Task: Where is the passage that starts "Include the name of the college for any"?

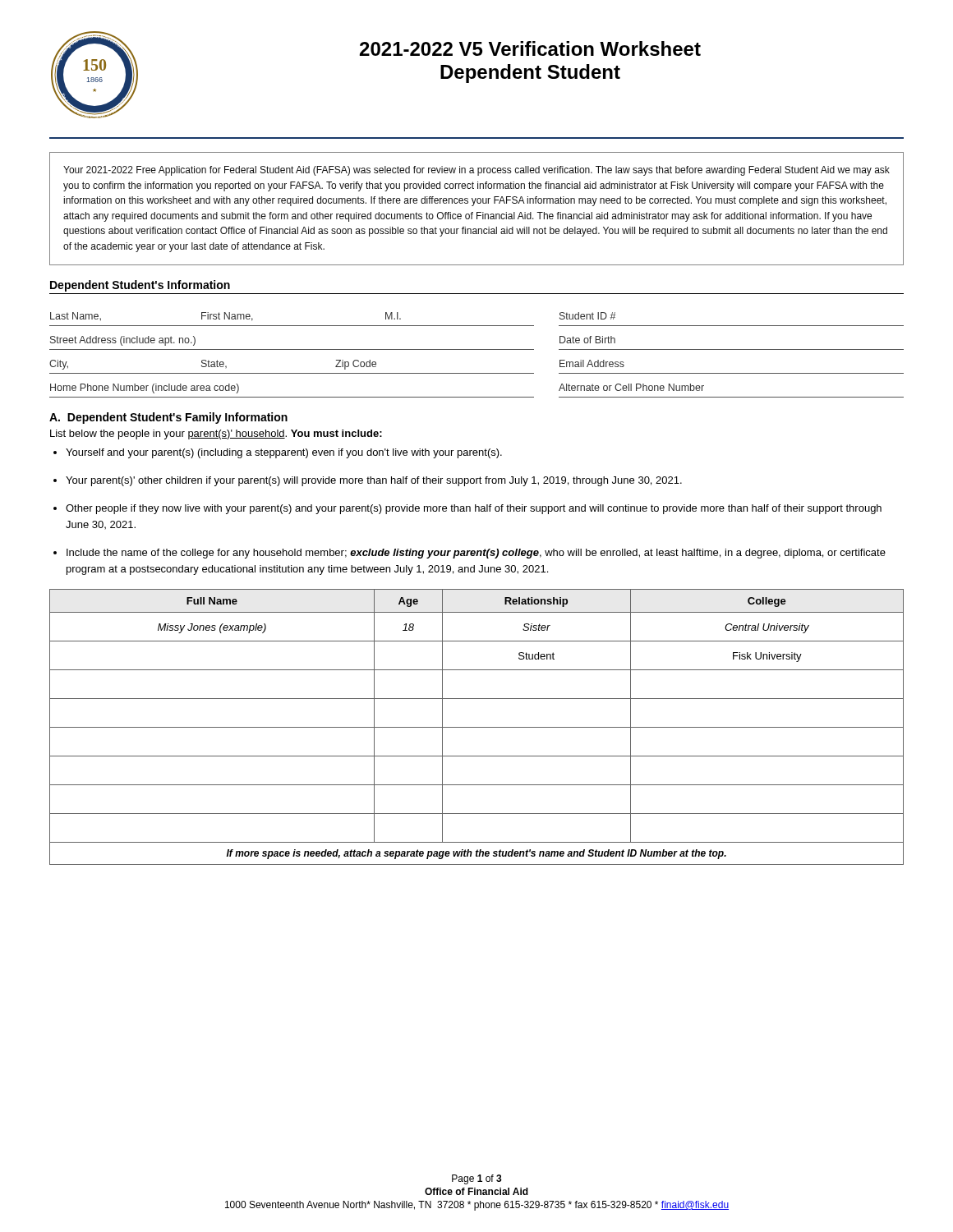Action: click(x=485, y=561)
